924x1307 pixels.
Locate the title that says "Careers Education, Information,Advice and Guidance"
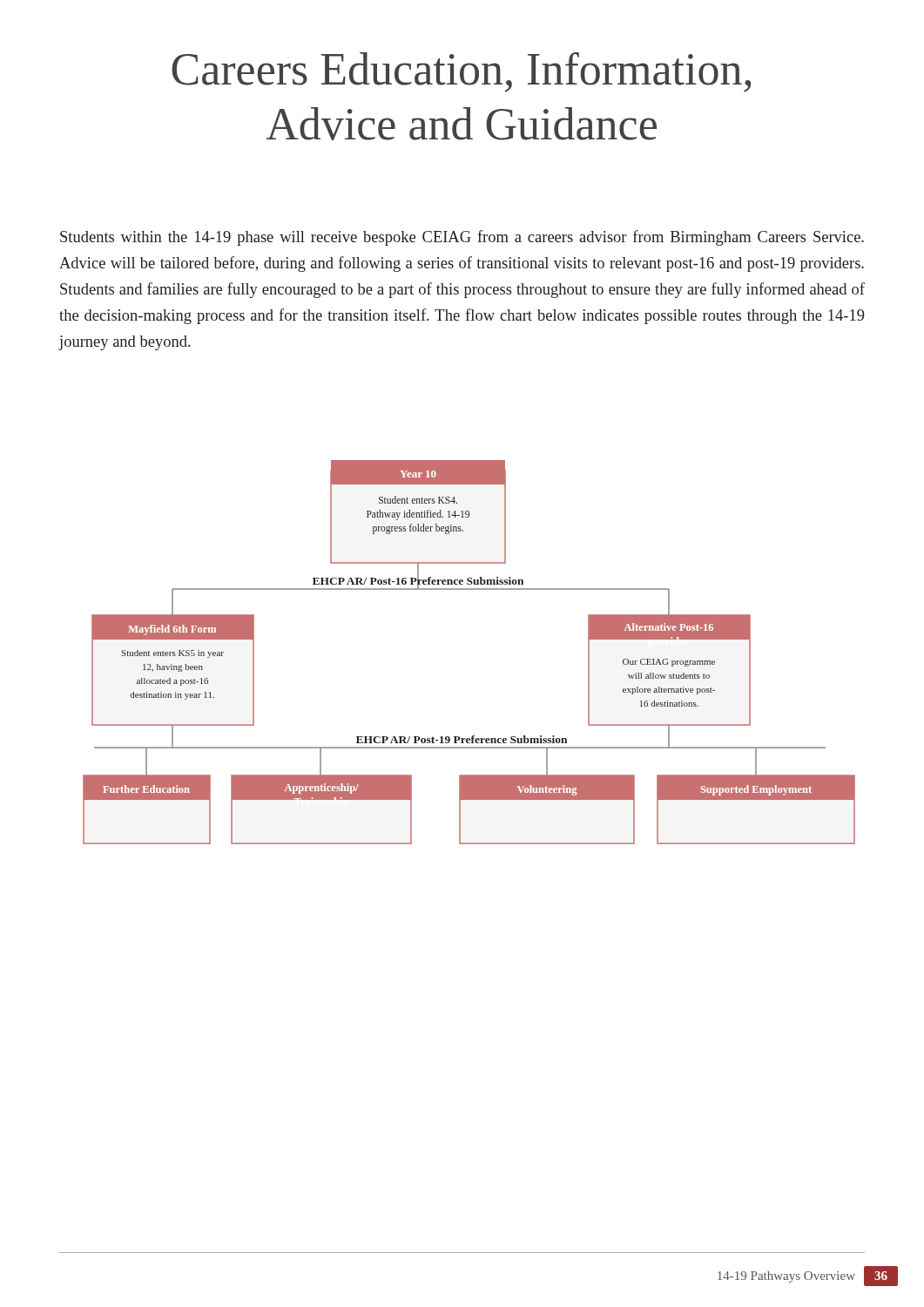click(x=462, y=97)
